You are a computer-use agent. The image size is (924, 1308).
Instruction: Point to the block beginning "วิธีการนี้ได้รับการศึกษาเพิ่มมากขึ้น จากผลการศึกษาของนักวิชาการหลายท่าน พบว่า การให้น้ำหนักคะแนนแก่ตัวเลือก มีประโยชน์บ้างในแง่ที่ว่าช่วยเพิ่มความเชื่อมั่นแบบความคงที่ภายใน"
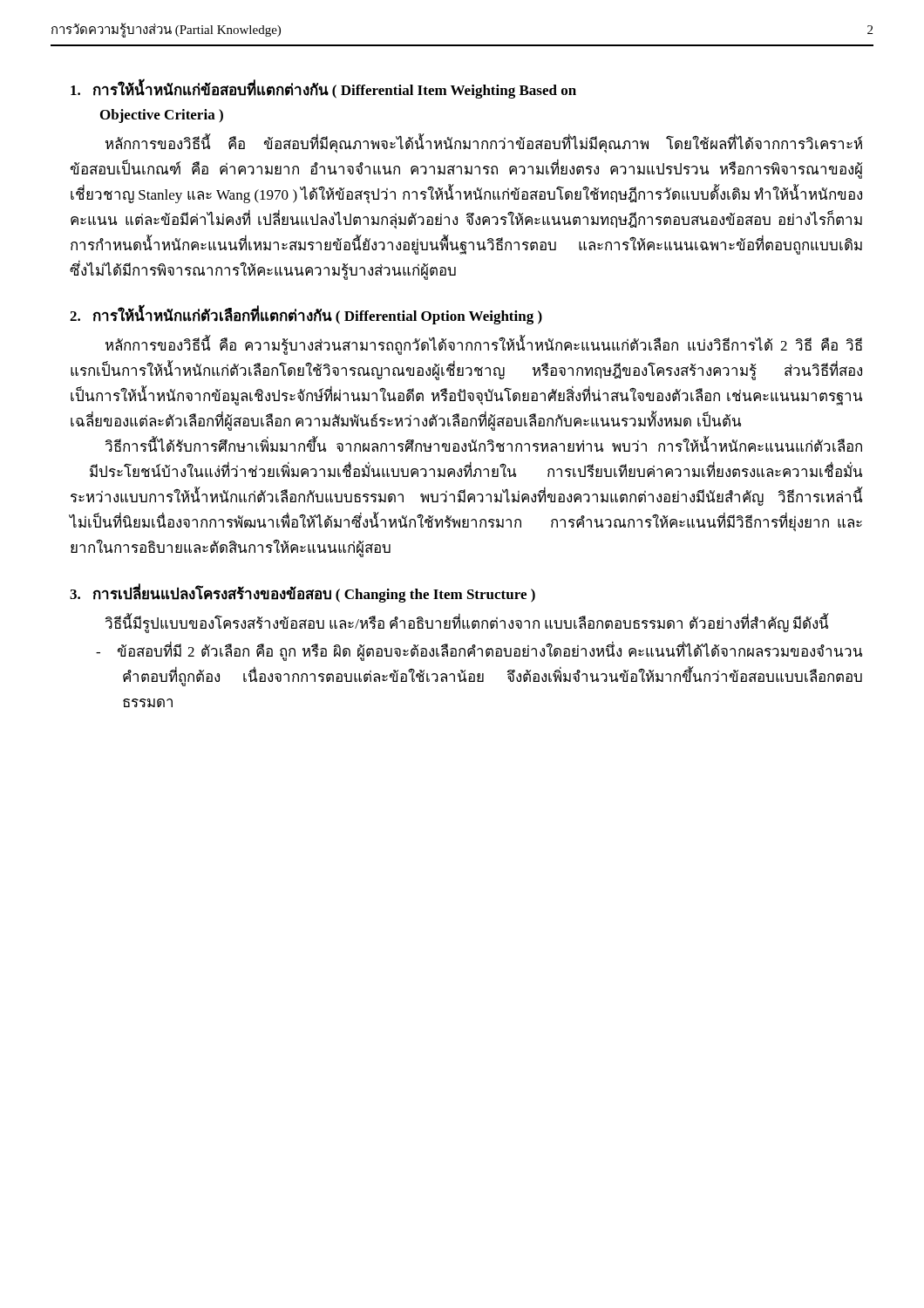coord(466,497)
